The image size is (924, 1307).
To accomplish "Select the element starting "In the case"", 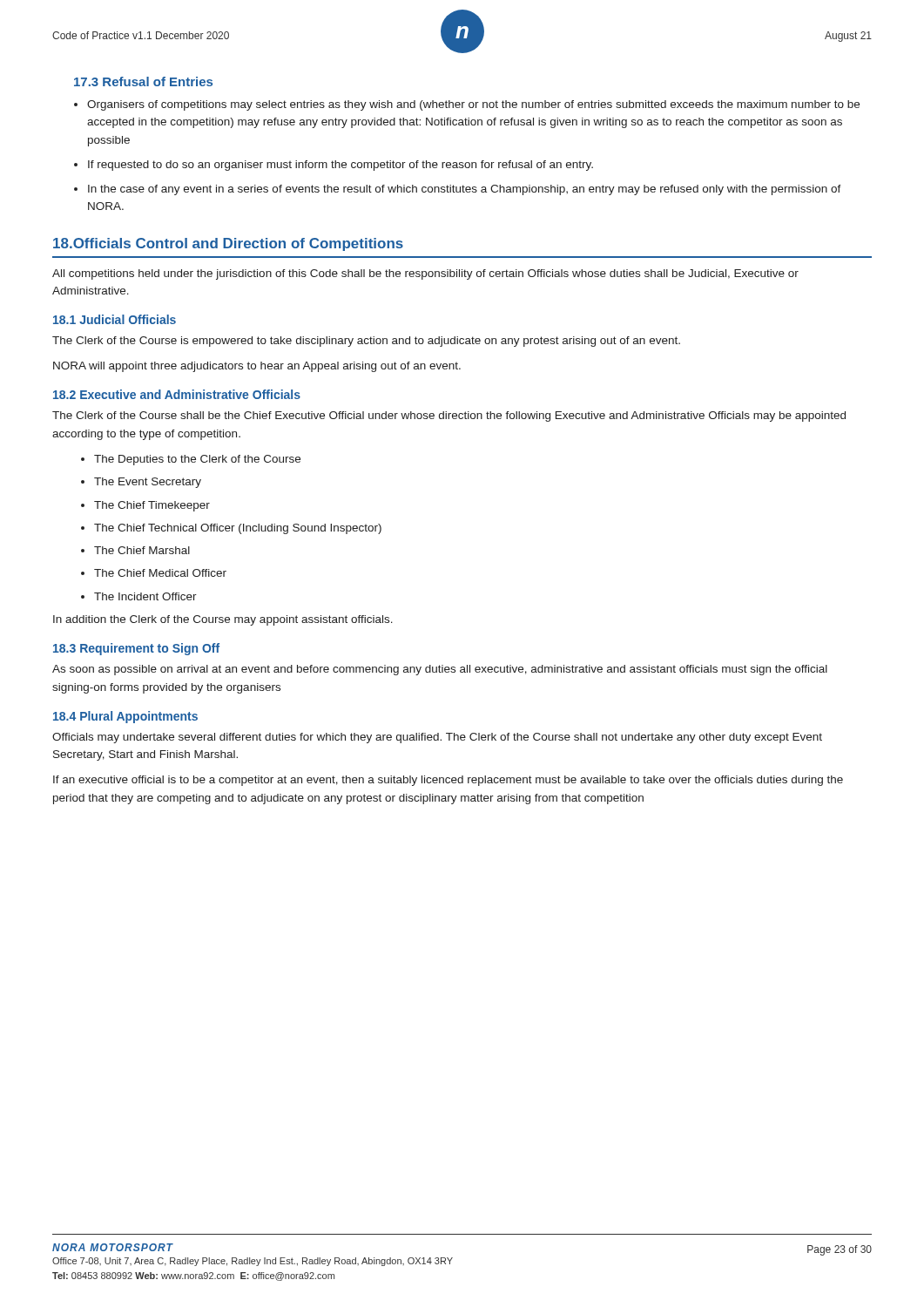I will (x=472, y=198).
